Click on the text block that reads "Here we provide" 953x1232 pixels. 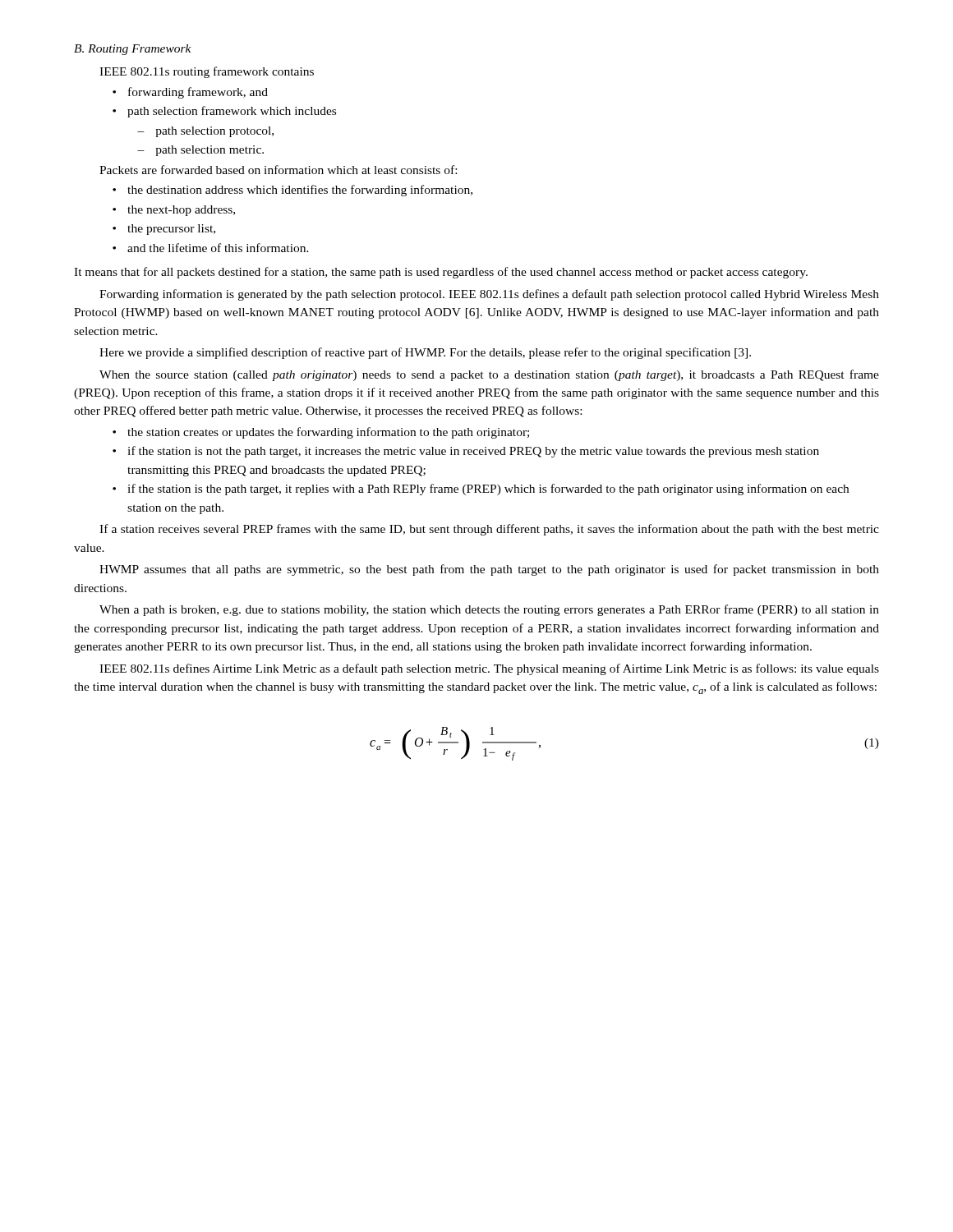[426, 352]
